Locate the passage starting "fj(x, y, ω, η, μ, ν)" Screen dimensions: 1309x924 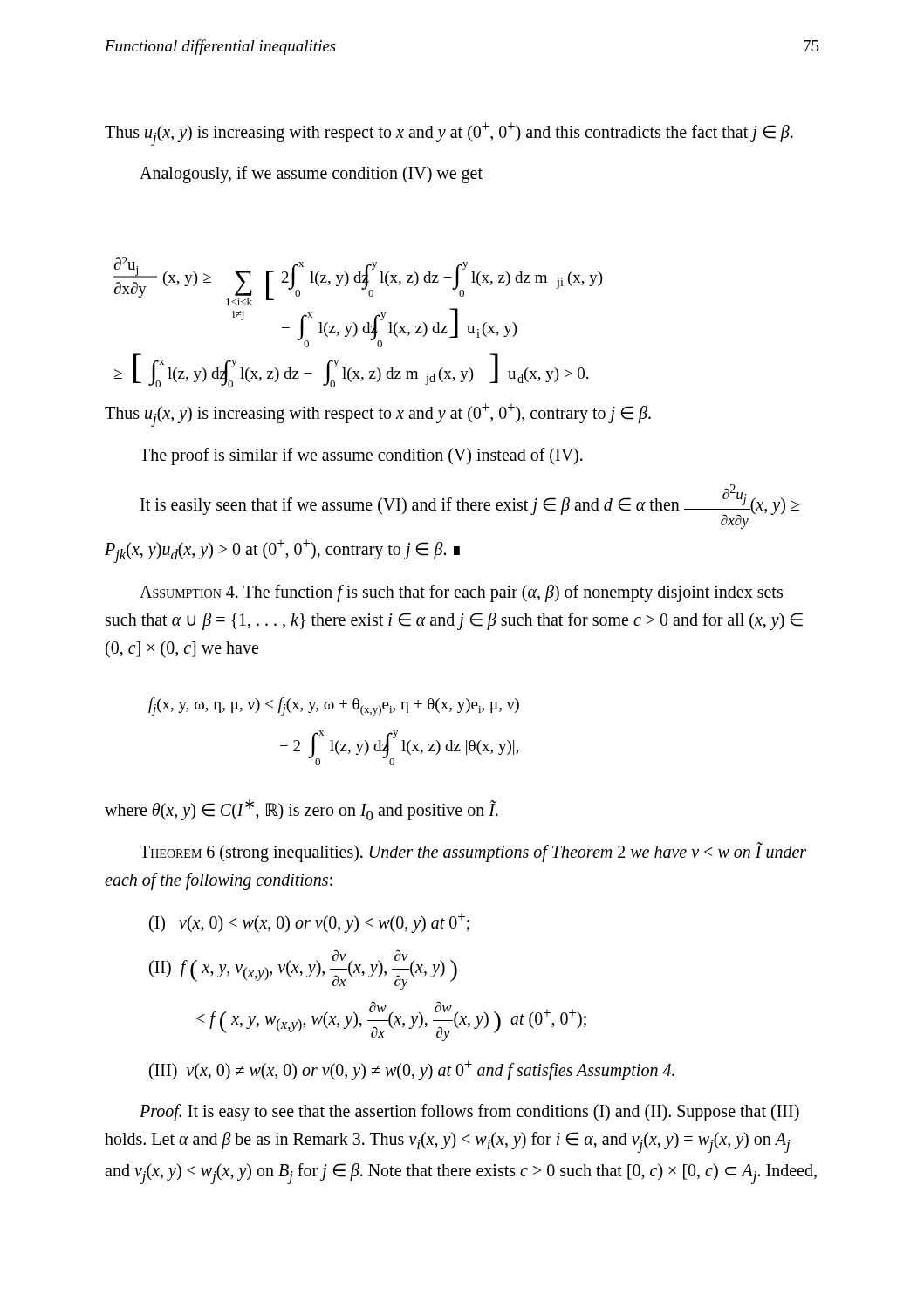coord(462,729)
